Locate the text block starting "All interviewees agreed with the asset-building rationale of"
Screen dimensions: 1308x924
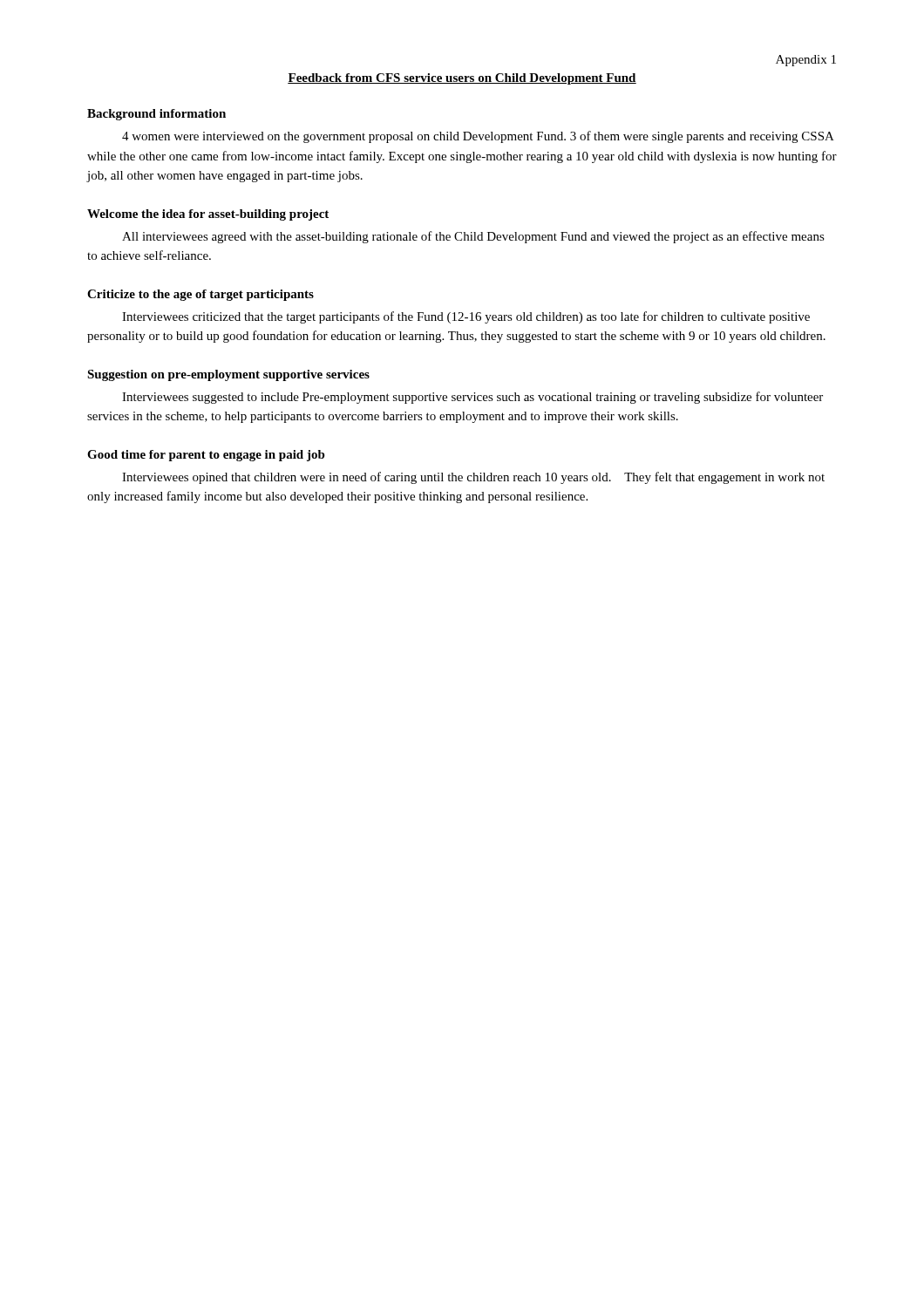tap(456, 244)
